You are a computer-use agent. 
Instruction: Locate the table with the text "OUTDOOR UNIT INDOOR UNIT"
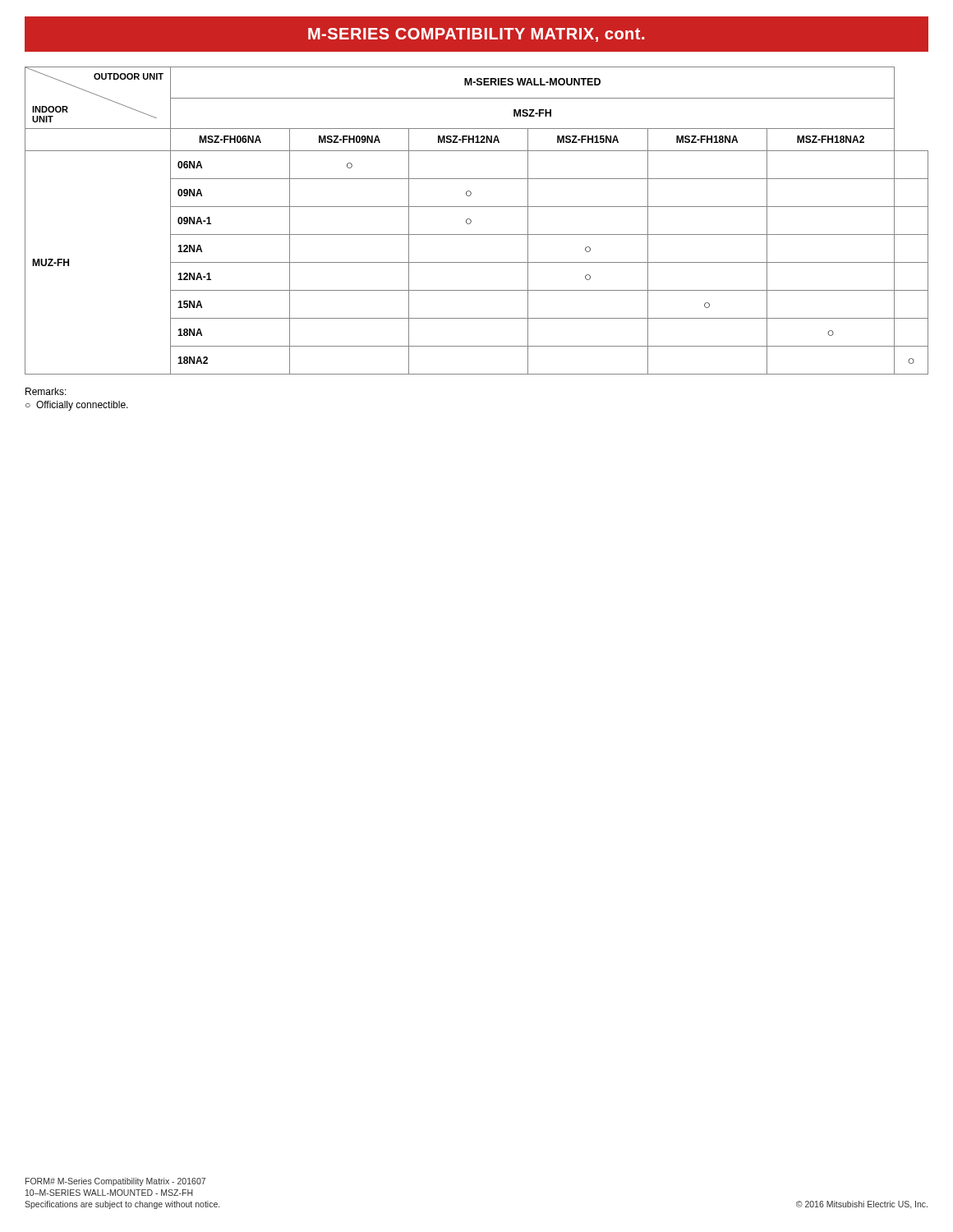(476, 221)
